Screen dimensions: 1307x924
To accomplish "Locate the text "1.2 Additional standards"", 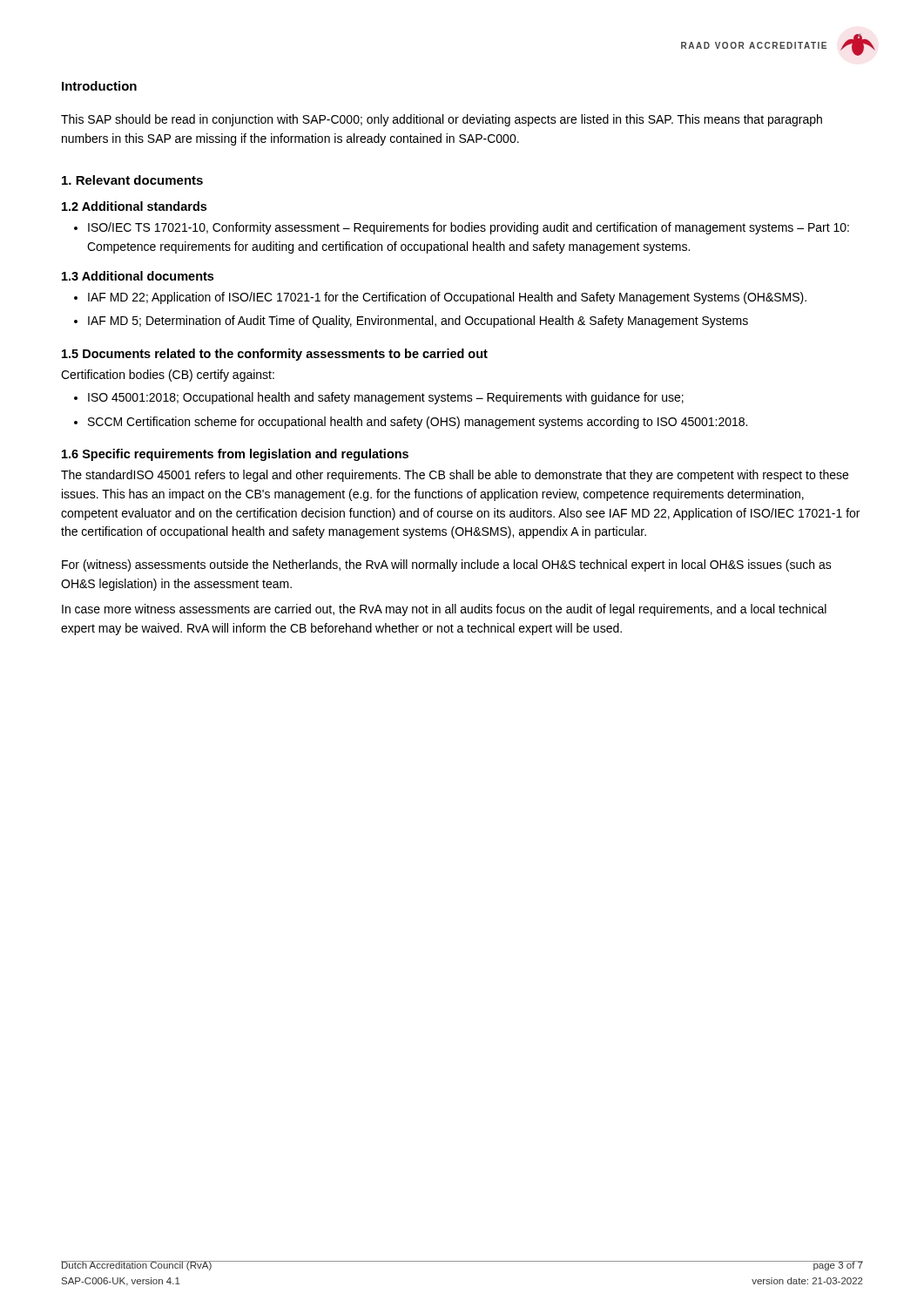I will coord(134,207).
